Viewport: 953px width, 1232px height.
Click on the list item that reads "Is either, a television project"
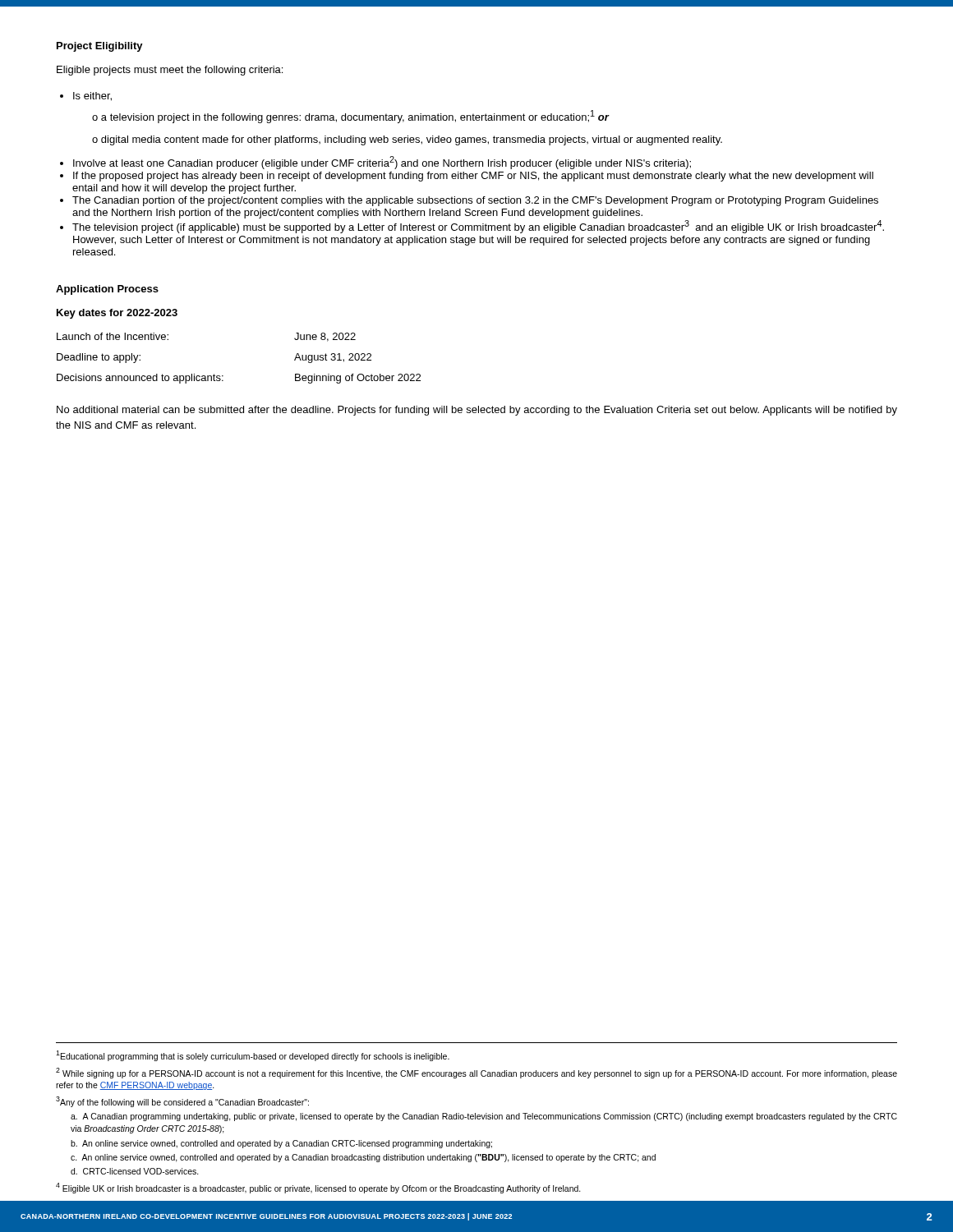pyautogui.click(x=485, y=118)
